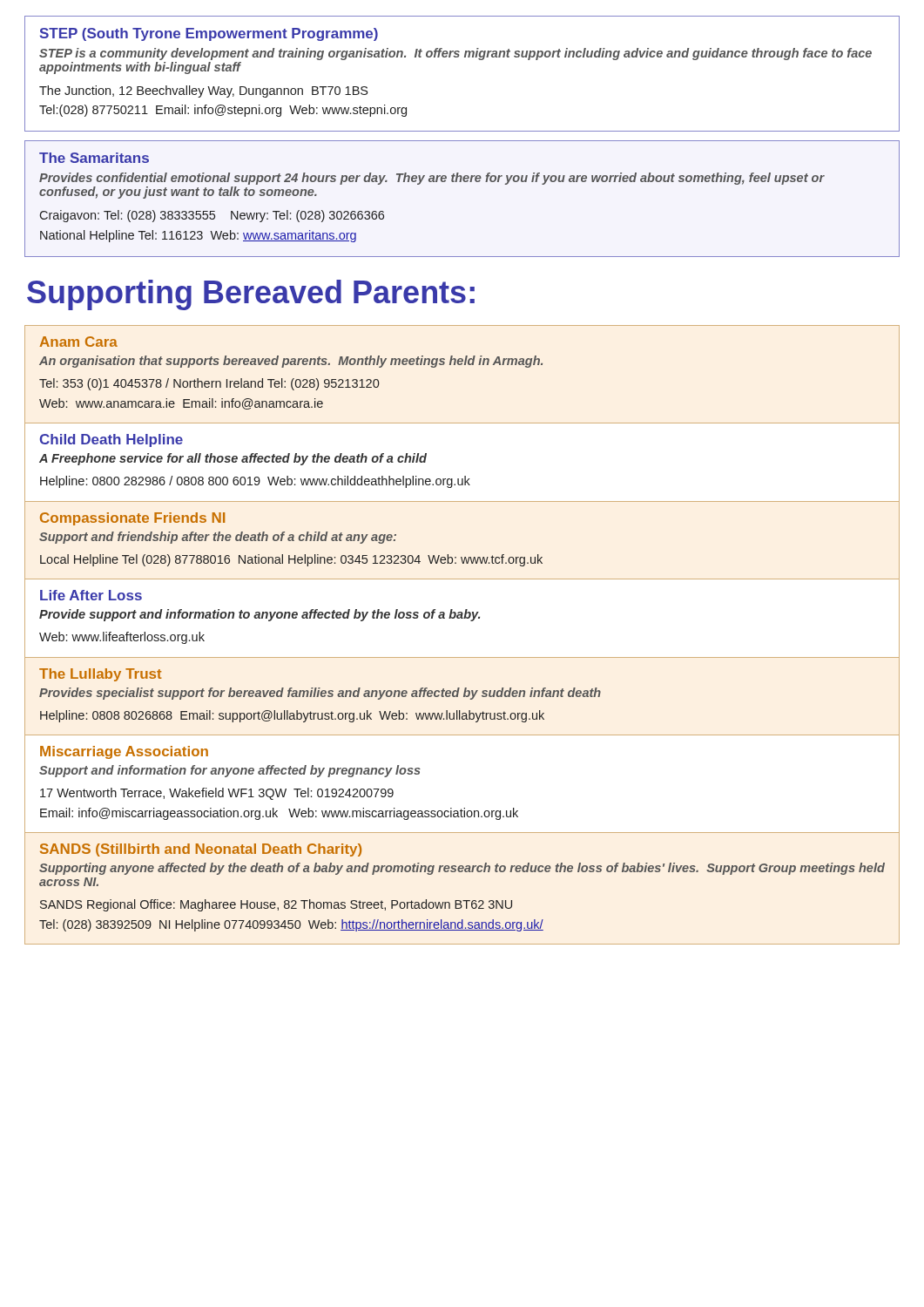This screenshot has width=924, height=1307.
Task: Find the text starting "STEP (South Tyrone Empowerment"
Action: point(209,34)
